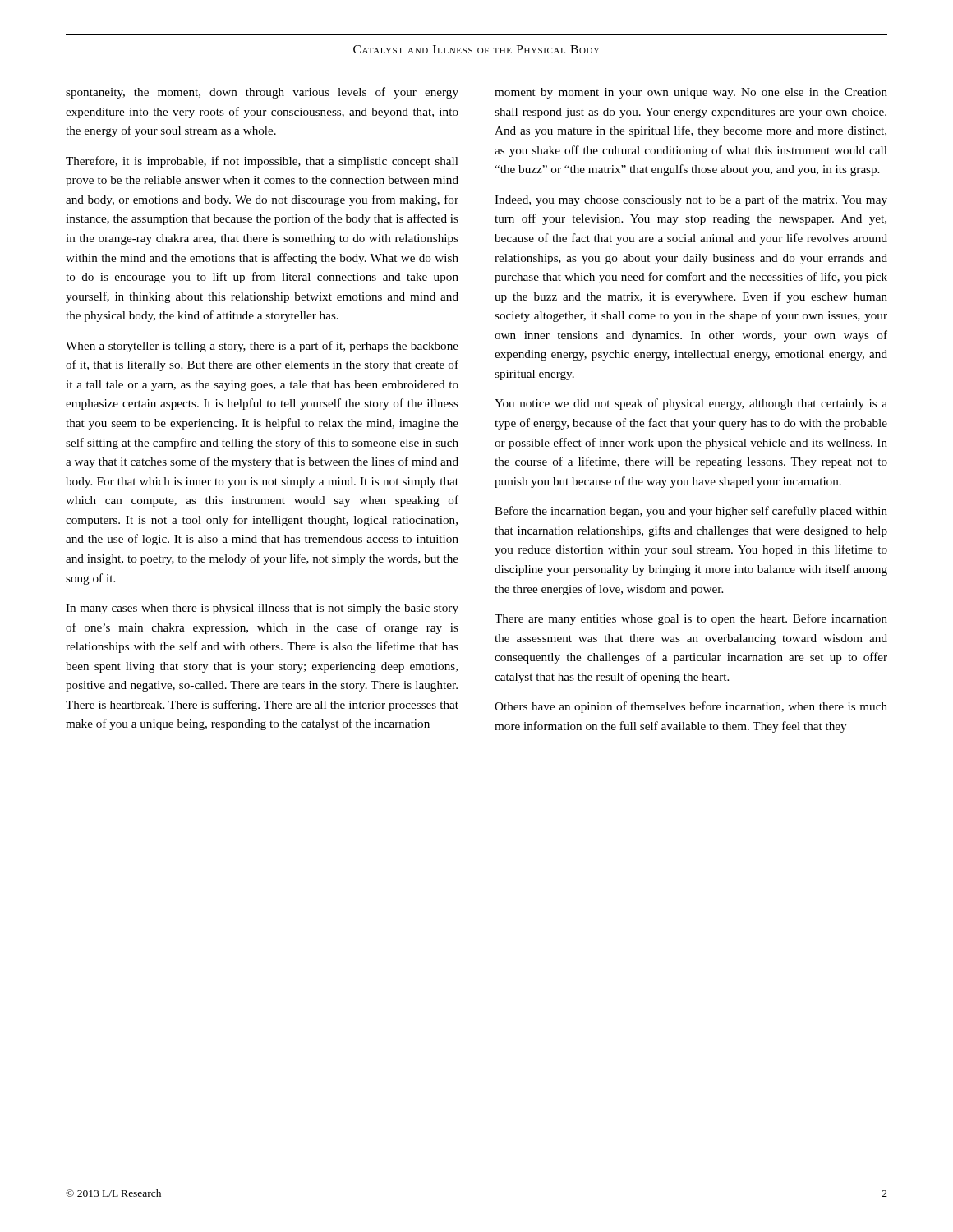Find the text block containing "Indeed, you may choose"
This screenshot has width=953, height=1232.
click(x=691, y=286)
